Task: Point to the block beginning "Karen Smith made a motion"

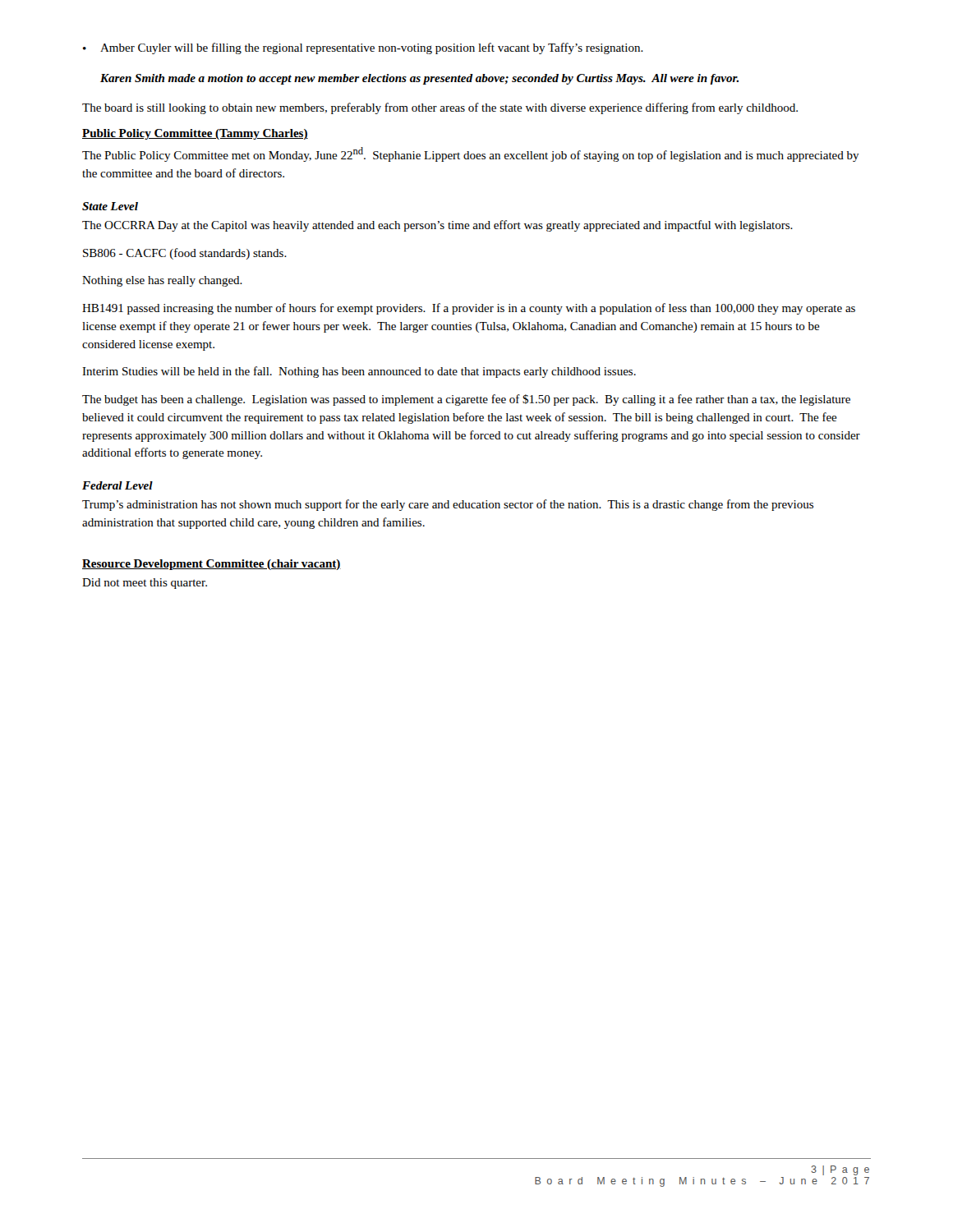Action: point(420,78)
